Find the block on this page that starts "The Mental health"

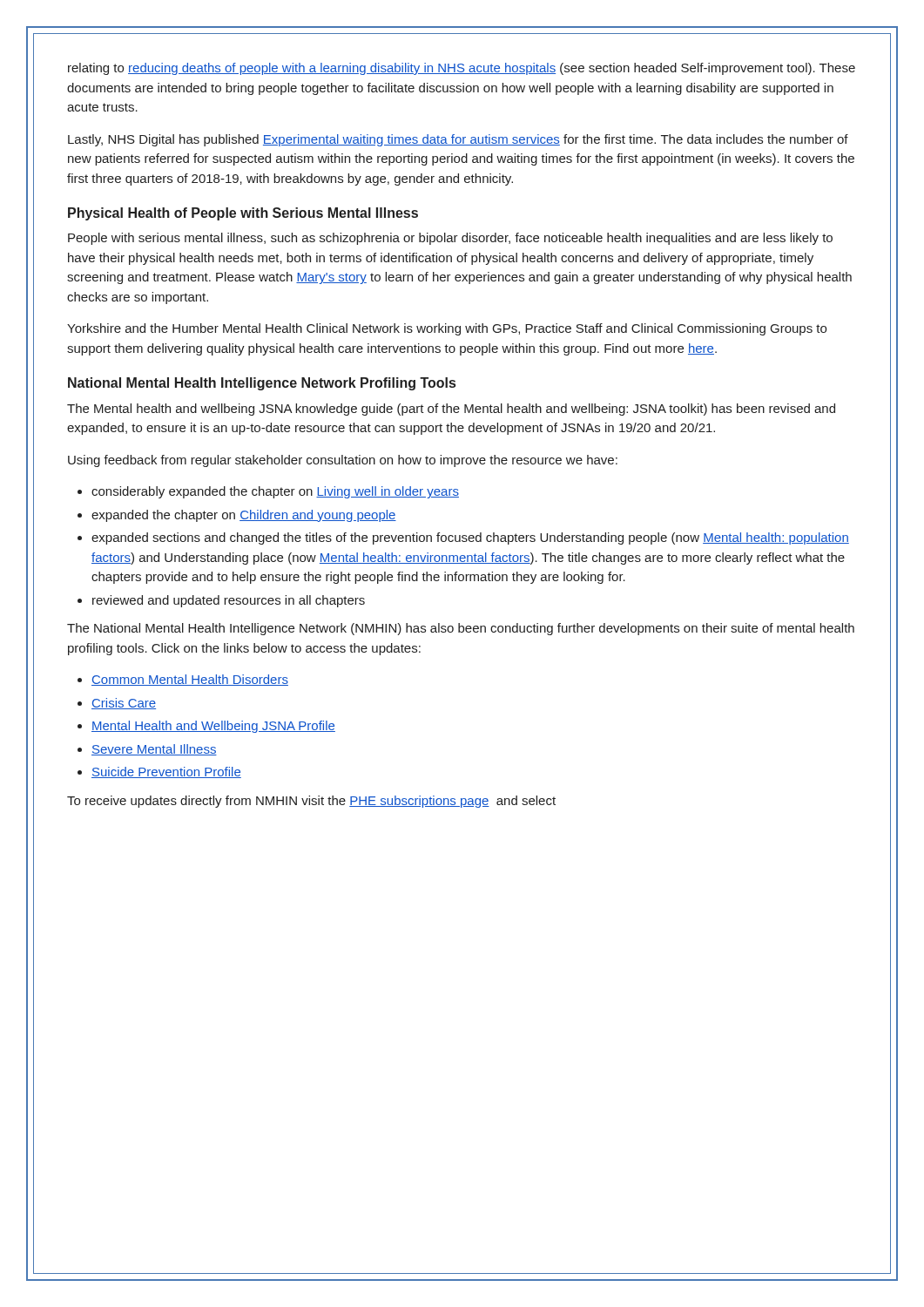[x=462, y=419]
